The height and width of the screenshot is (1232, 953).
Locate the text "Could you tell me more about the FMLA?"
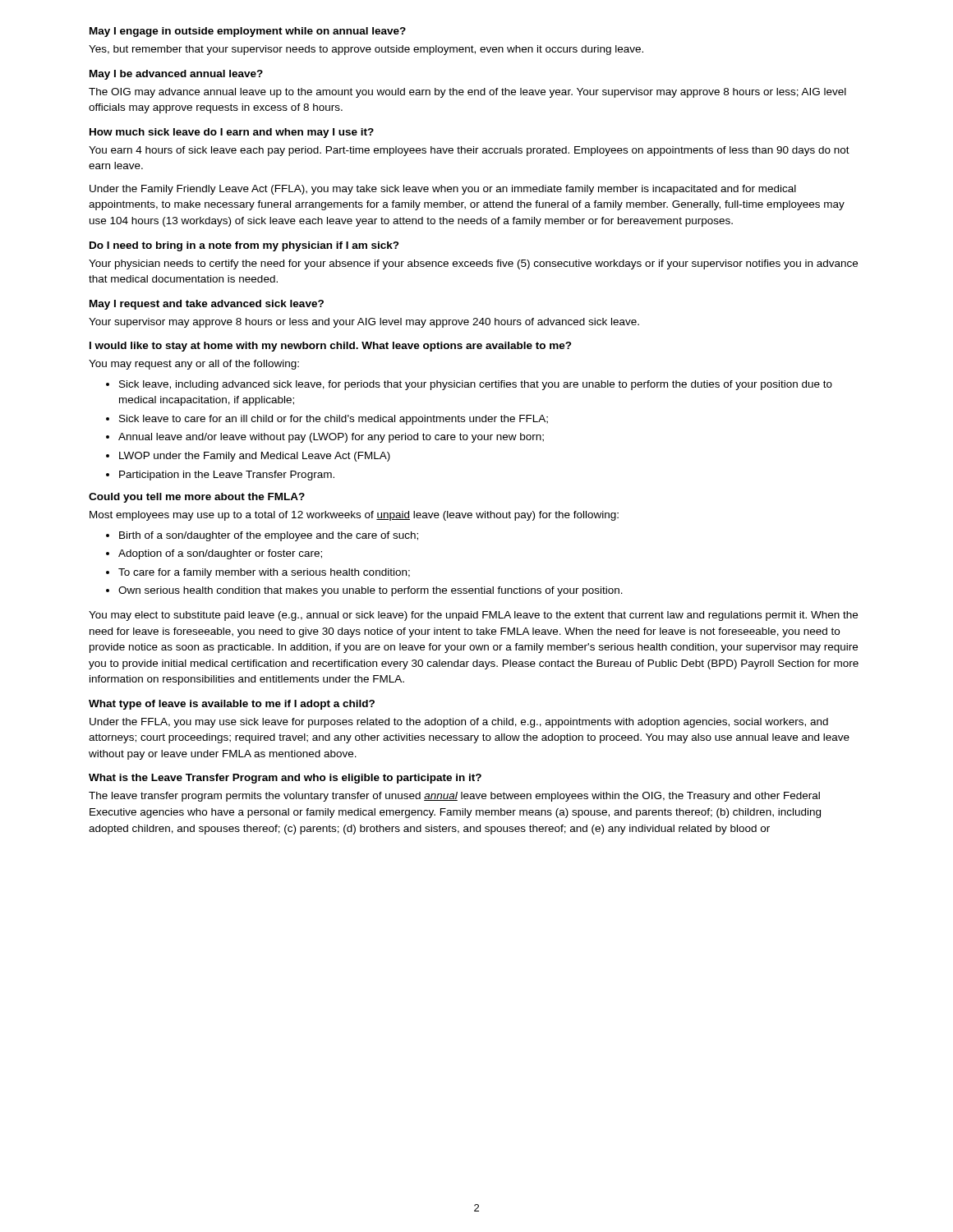click(x=197, y=497)
